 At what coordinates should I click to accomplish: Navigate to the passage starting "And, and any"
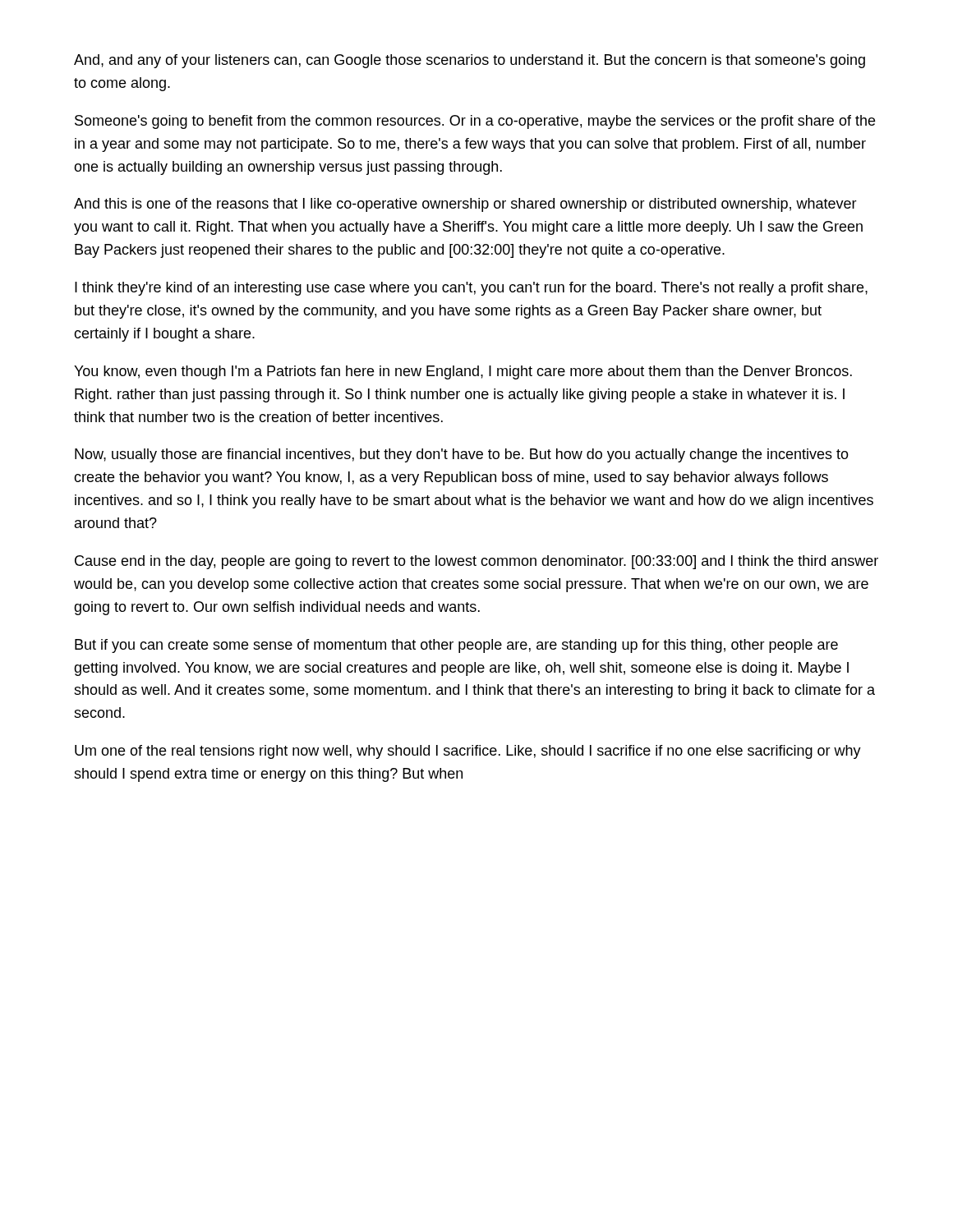click(x=470, y=71)
